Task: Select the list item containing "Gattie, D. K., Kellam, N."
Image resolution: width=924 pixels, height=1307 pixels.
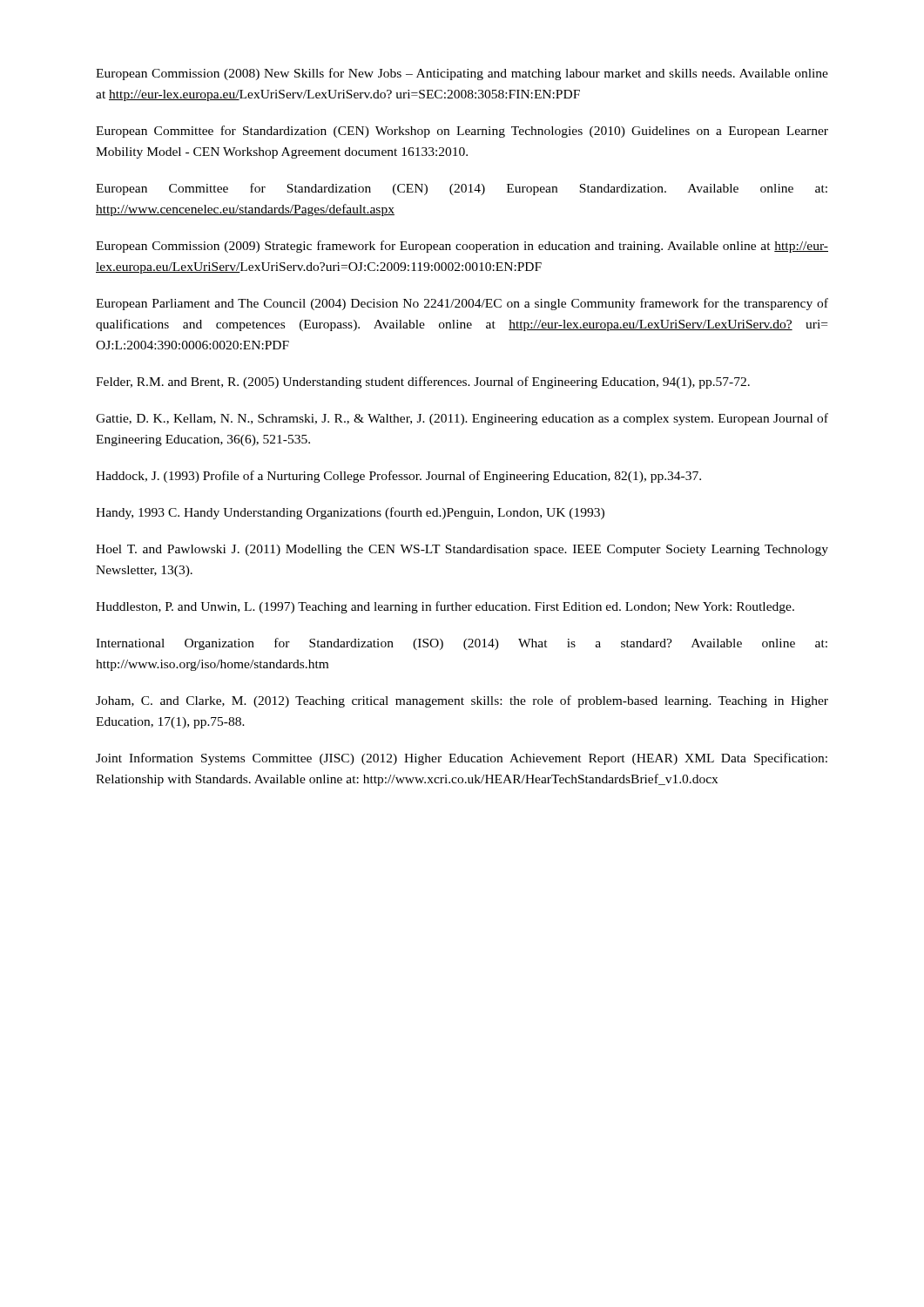Action: click(462, 428)
